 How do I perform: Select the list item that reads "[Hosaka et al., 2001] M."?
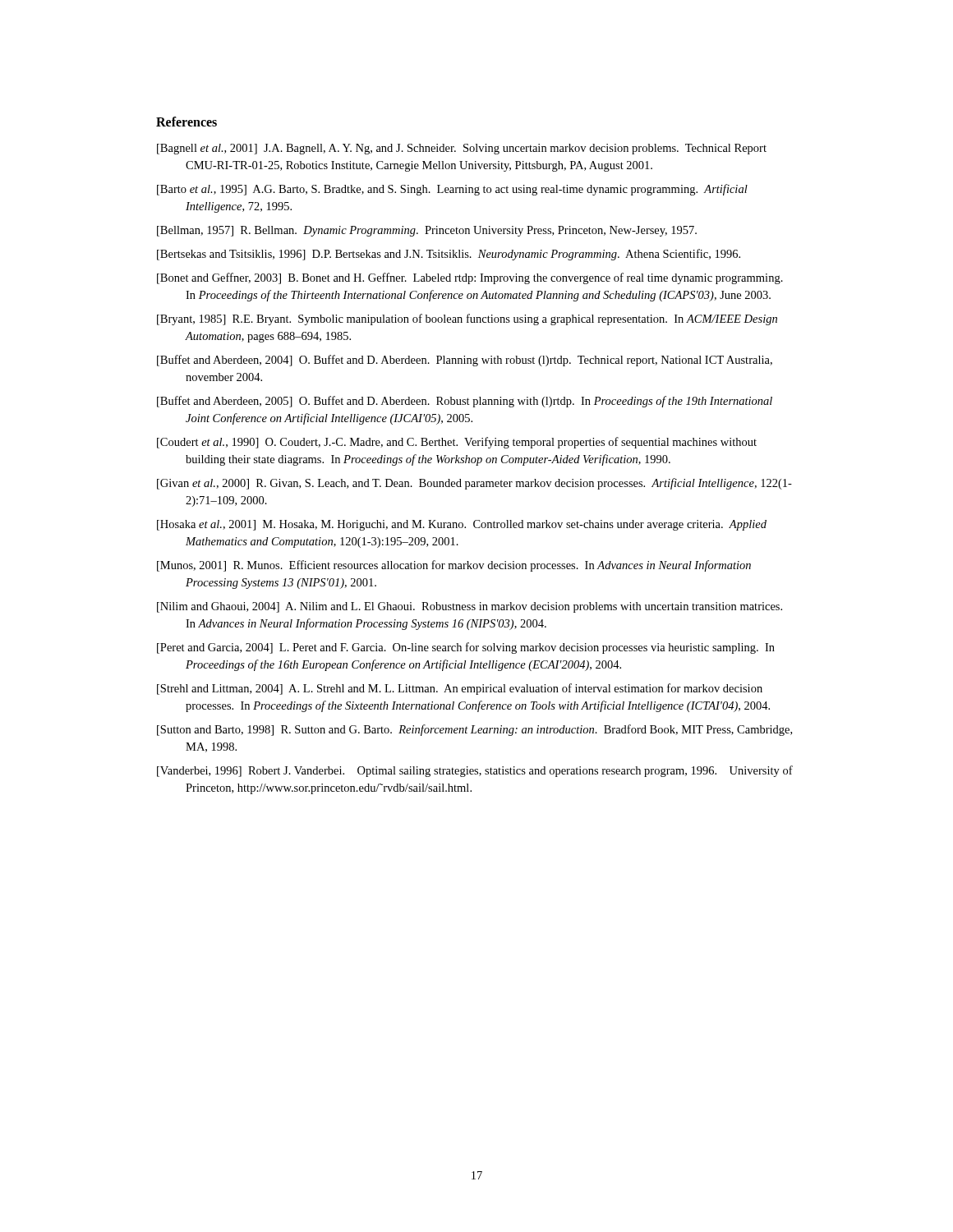pos(461,533)
